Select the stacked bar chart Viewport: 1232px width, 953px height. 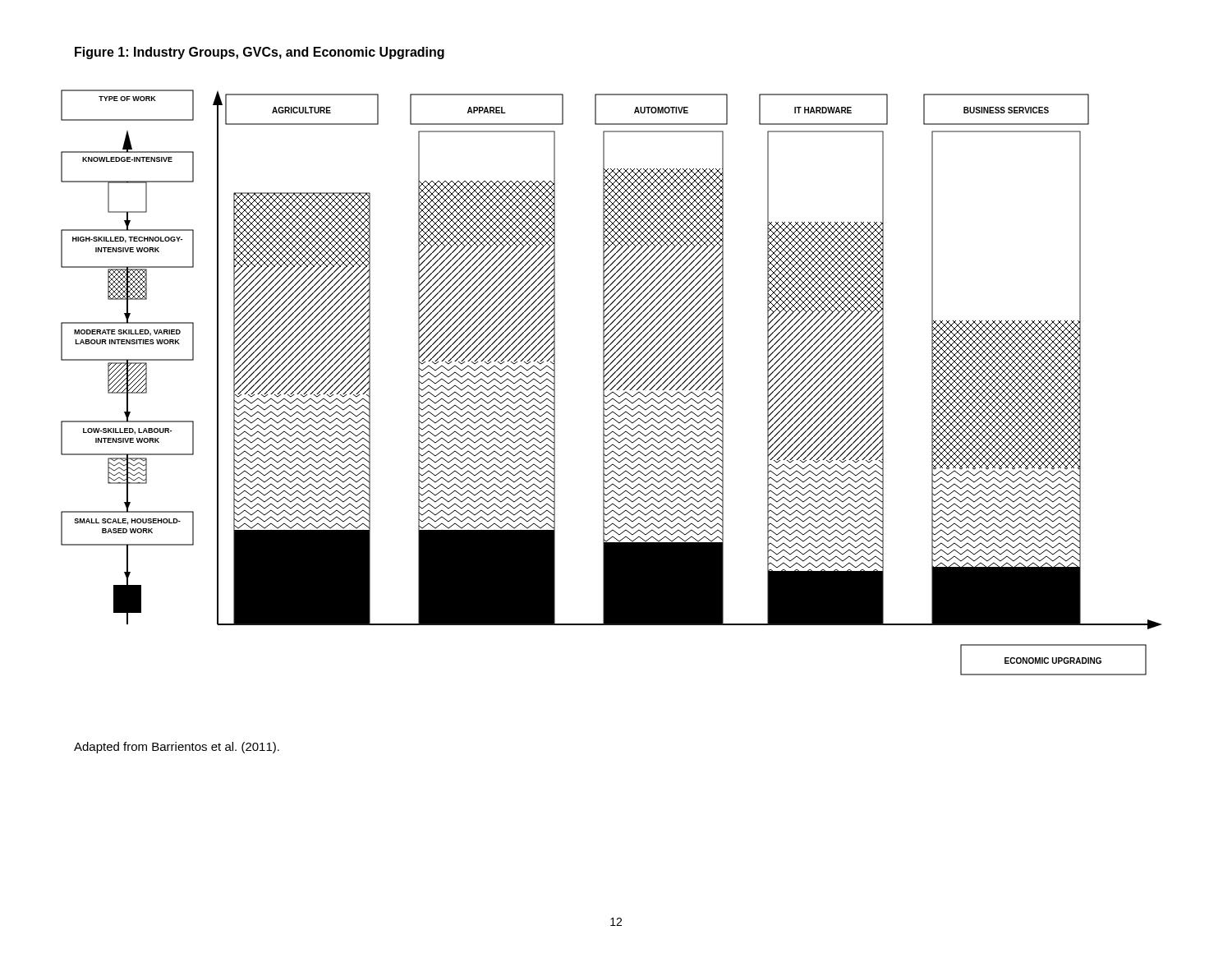coord(612,398)
